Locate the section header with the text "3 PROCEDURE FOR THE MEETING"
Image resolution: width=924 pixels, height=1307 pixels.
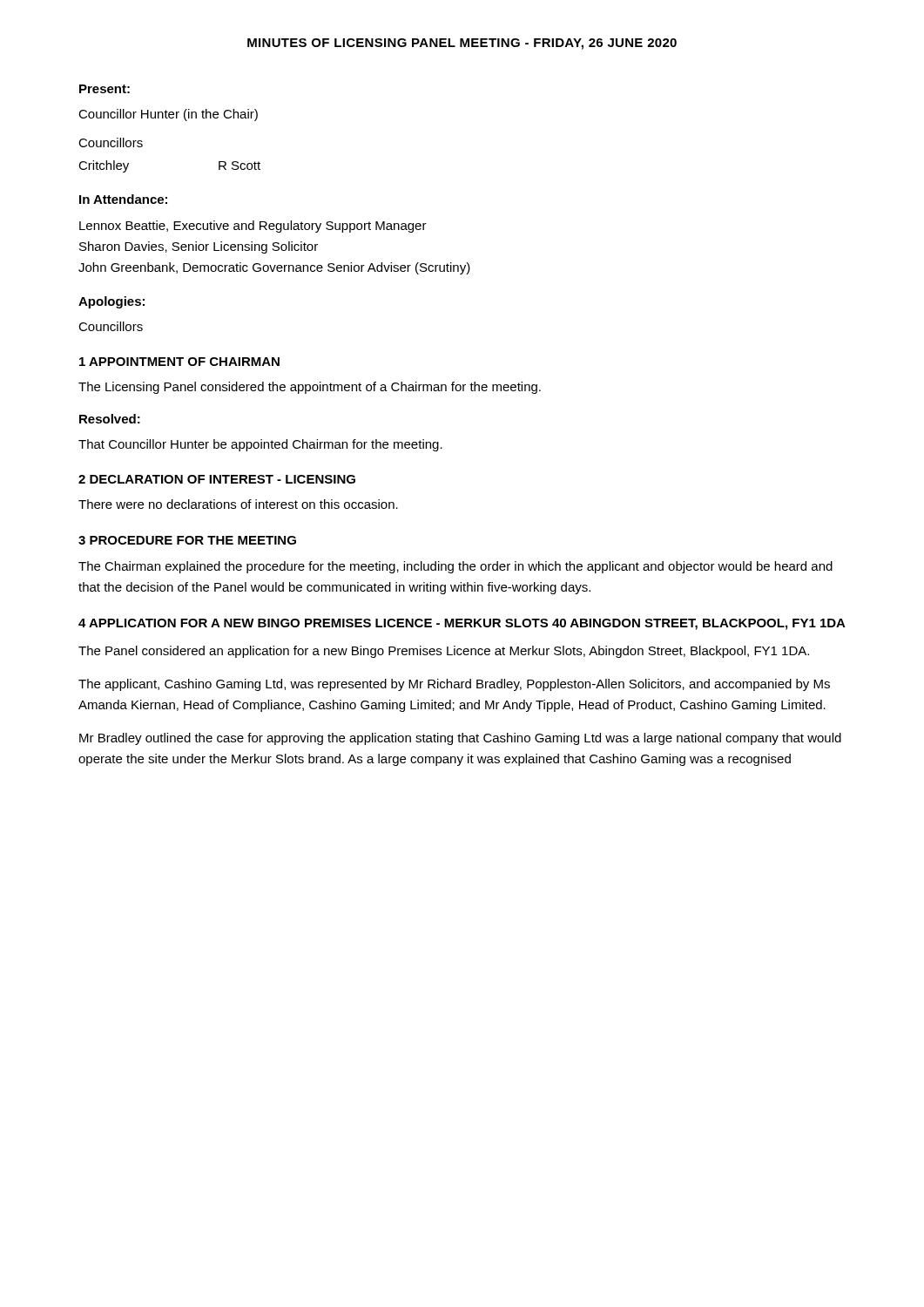pos(188,539)
